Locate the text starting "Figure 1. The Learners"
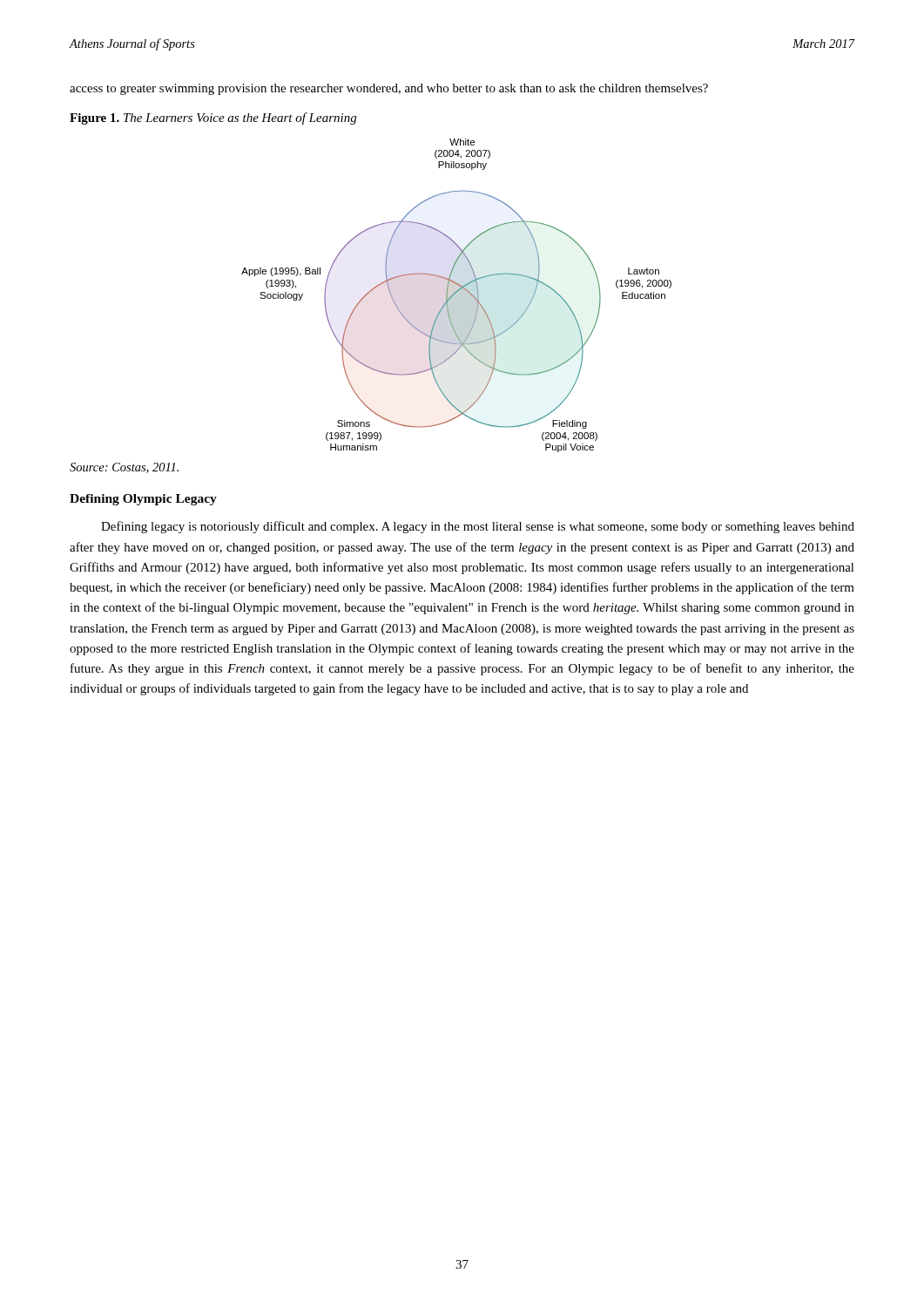This screenshot has width=924, height=1307. tap(213, 118)
